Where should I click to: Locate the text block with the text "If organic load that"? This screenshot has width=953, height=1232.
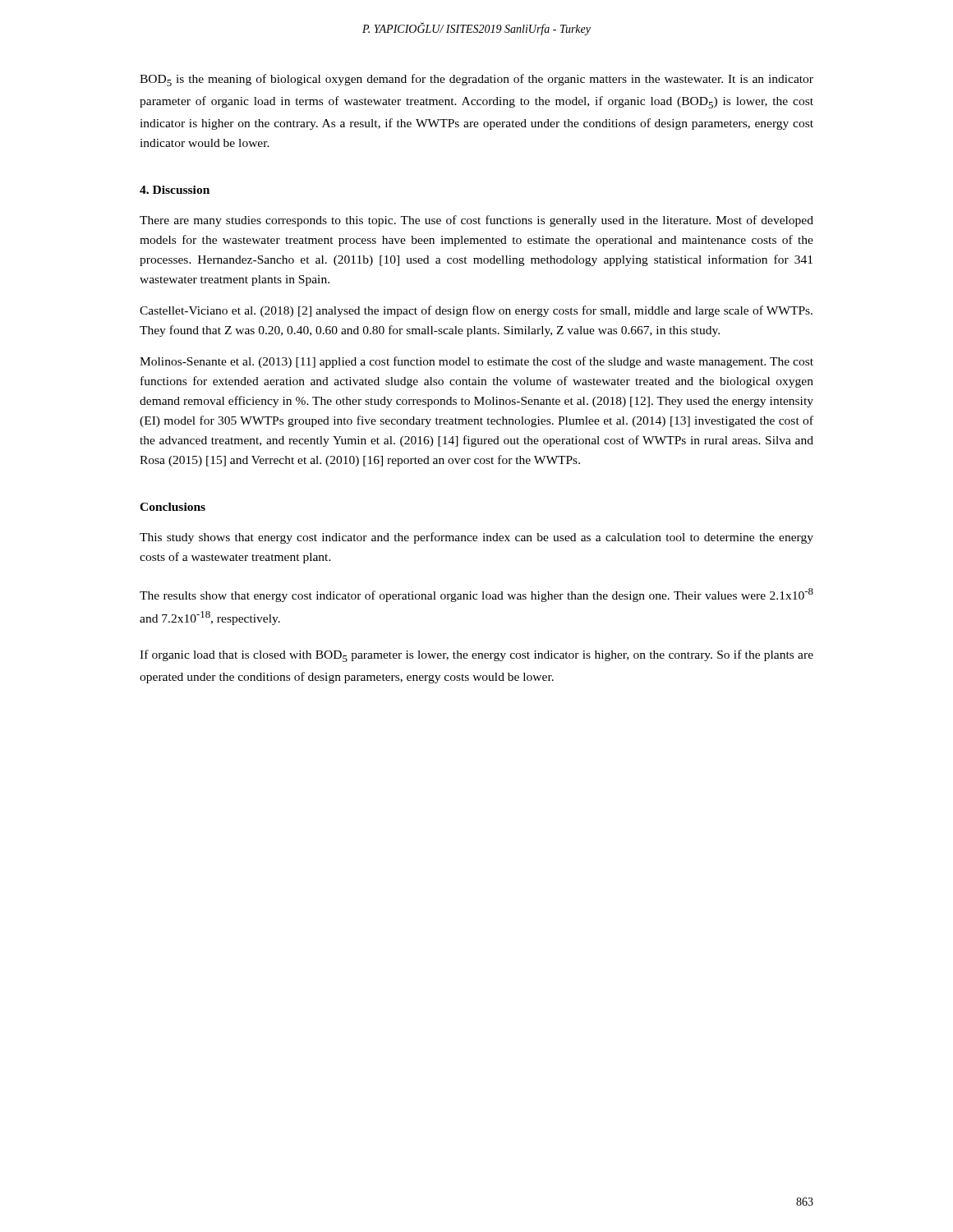coord(476,666)
